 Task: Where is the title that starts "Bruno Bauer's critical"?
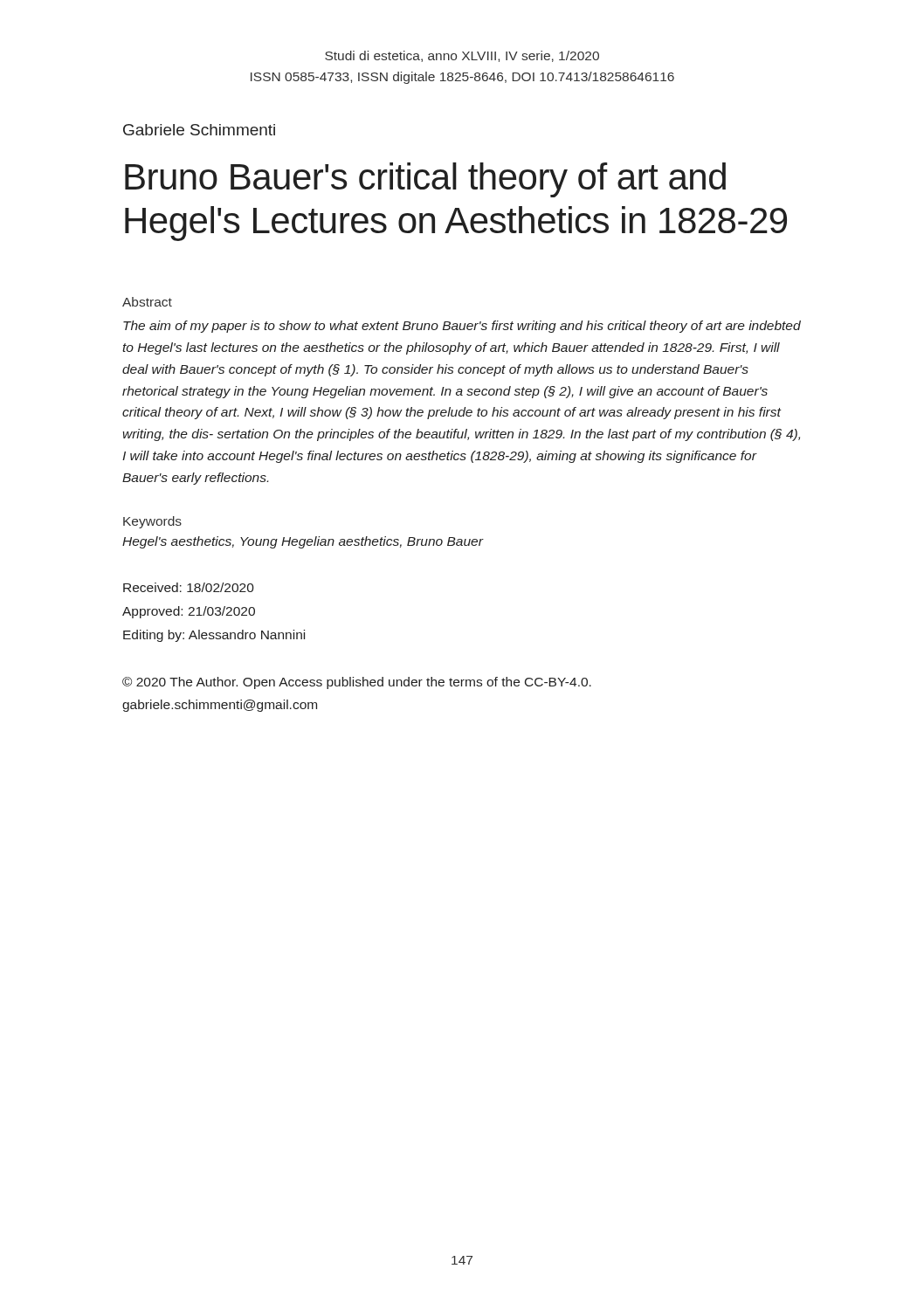click(x=455, y=199)
